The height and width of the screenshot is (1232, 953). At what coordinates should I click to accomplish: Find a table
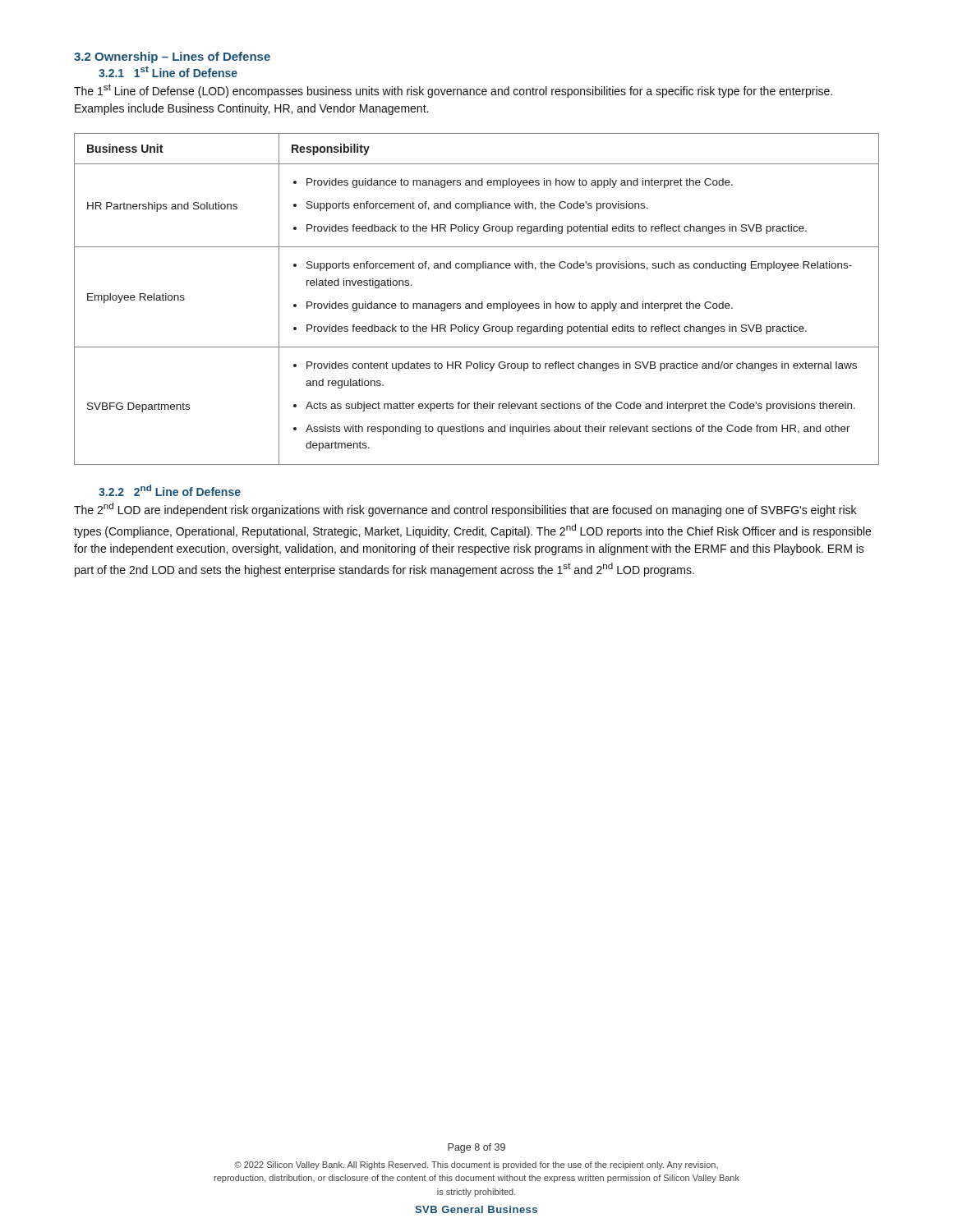coord(476,299)
